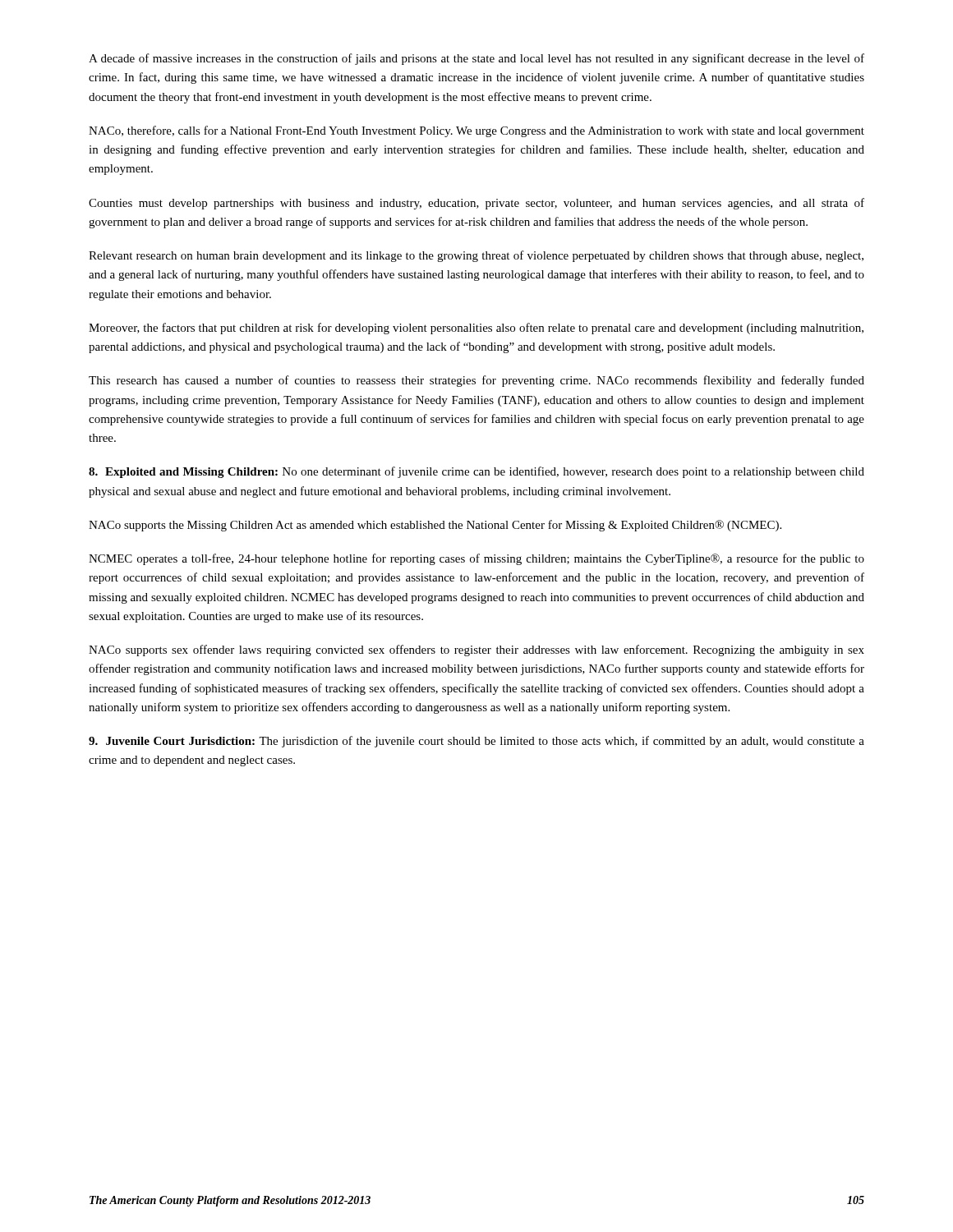
Task: Click on the text block that reads "NACo, therefore, calls for a National Front-End"
Action: pos(476,150)
